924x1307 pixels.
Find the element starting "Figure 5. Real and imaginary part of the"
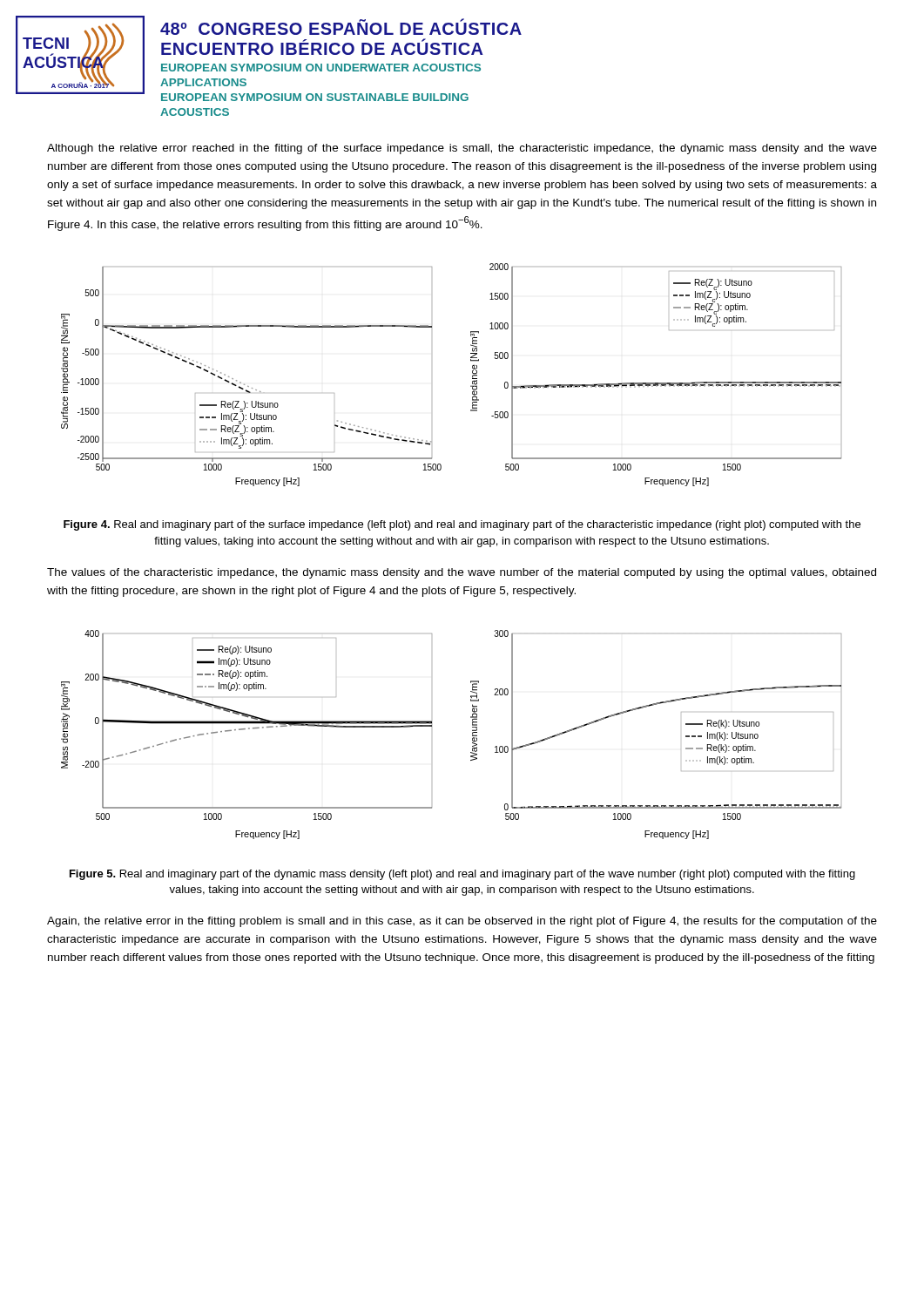(462, 881)
